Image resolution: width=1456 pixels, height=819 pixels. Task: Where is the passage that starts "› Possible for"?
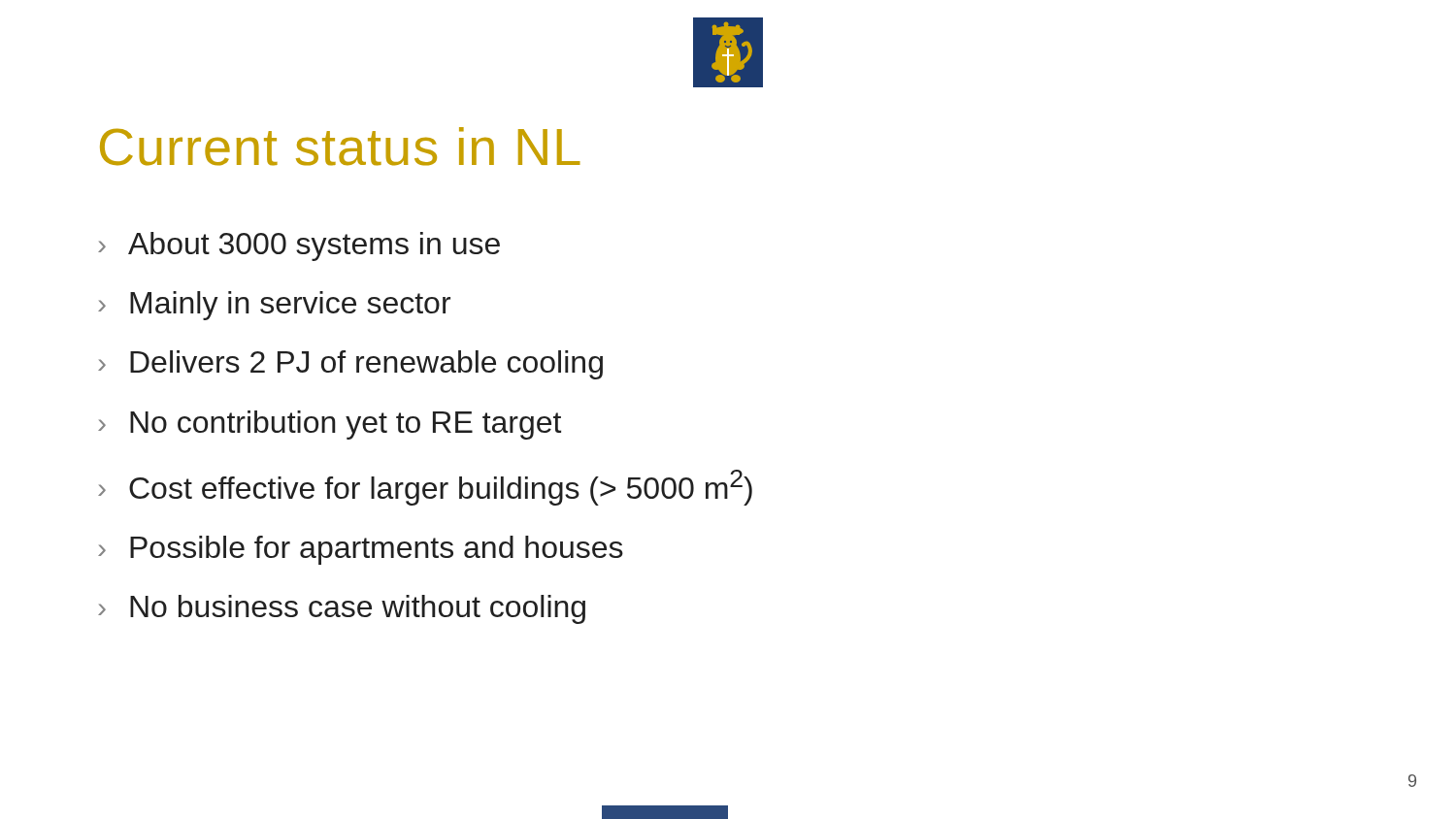(360, 548)
